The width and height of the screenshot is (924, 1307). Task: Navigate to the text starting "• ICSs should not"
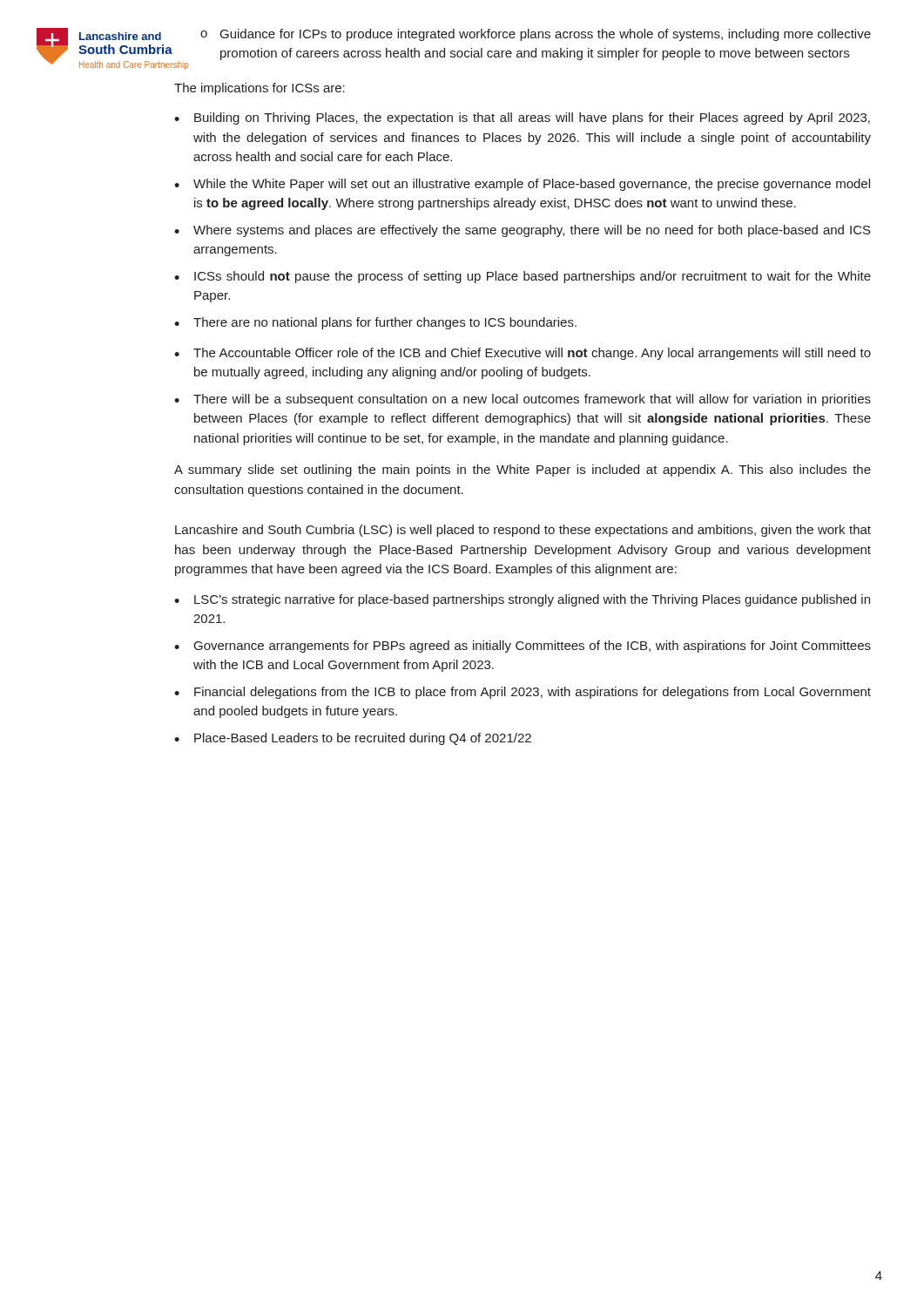click(x=523, y=286)
